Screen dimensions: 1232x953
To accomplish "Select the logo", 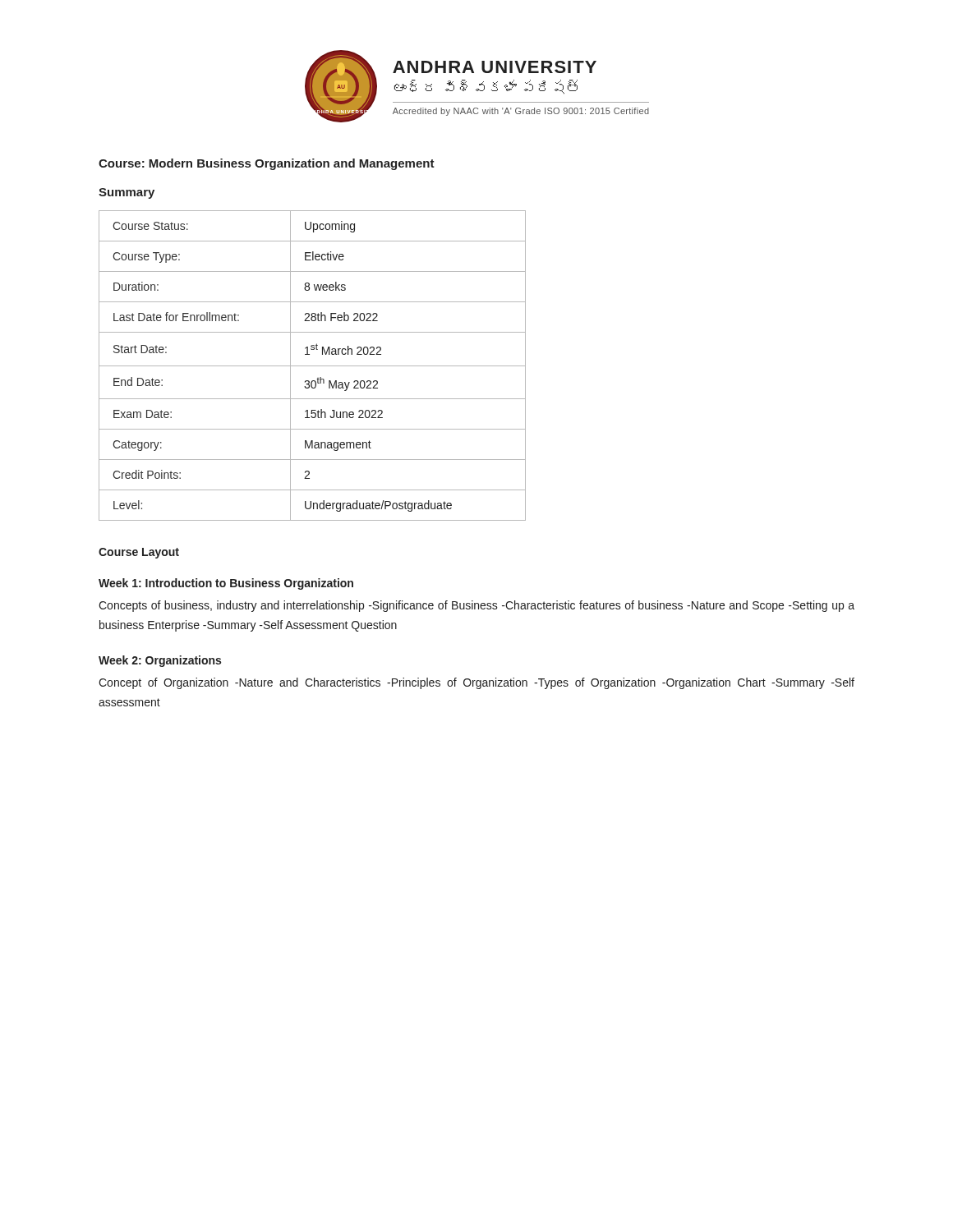I will pyautogui.click(x=476, y=86).
